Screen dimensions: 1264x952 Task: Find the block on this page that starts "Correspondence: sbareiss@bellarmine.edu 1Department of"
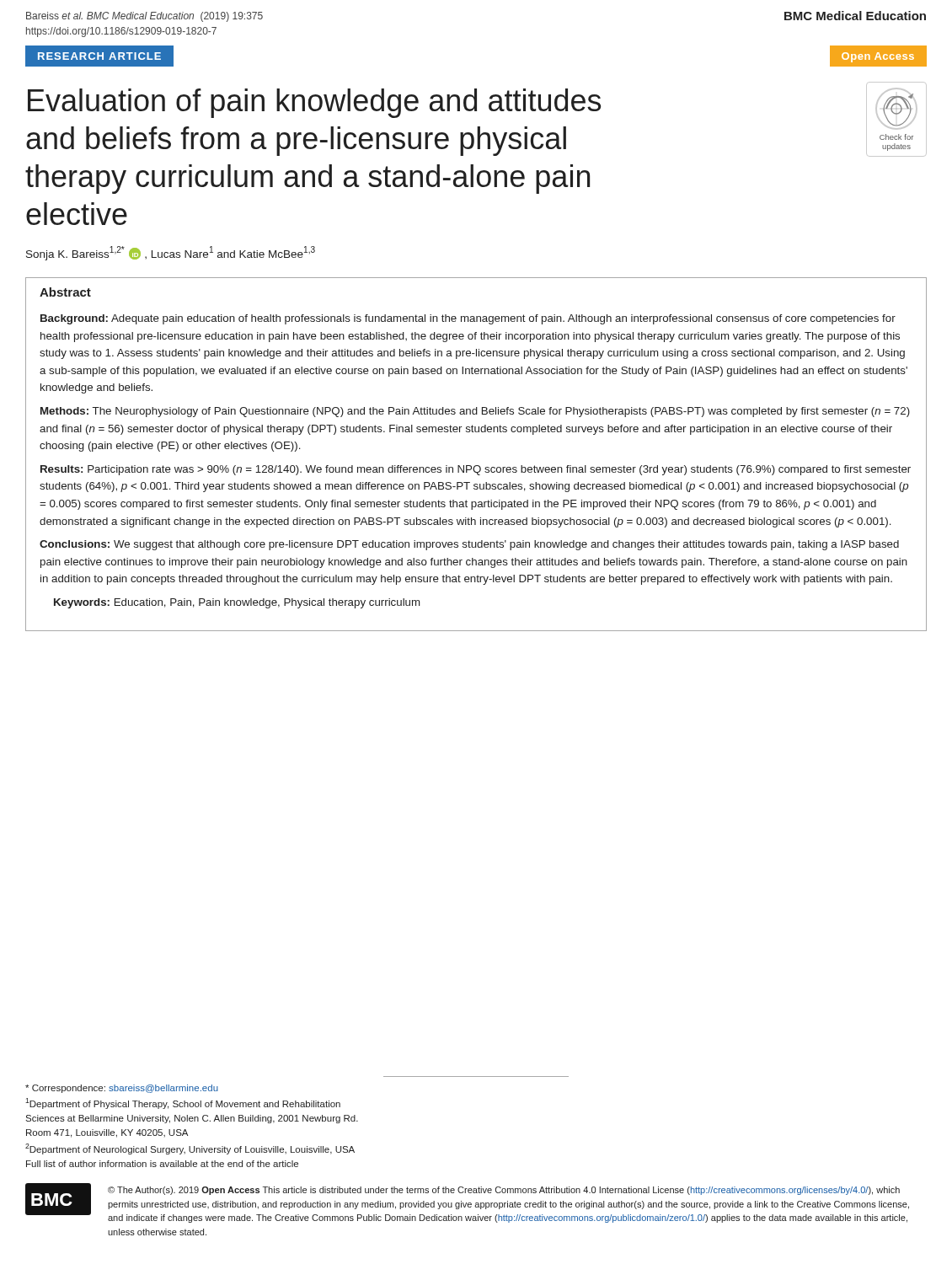tap(192, 1126)
